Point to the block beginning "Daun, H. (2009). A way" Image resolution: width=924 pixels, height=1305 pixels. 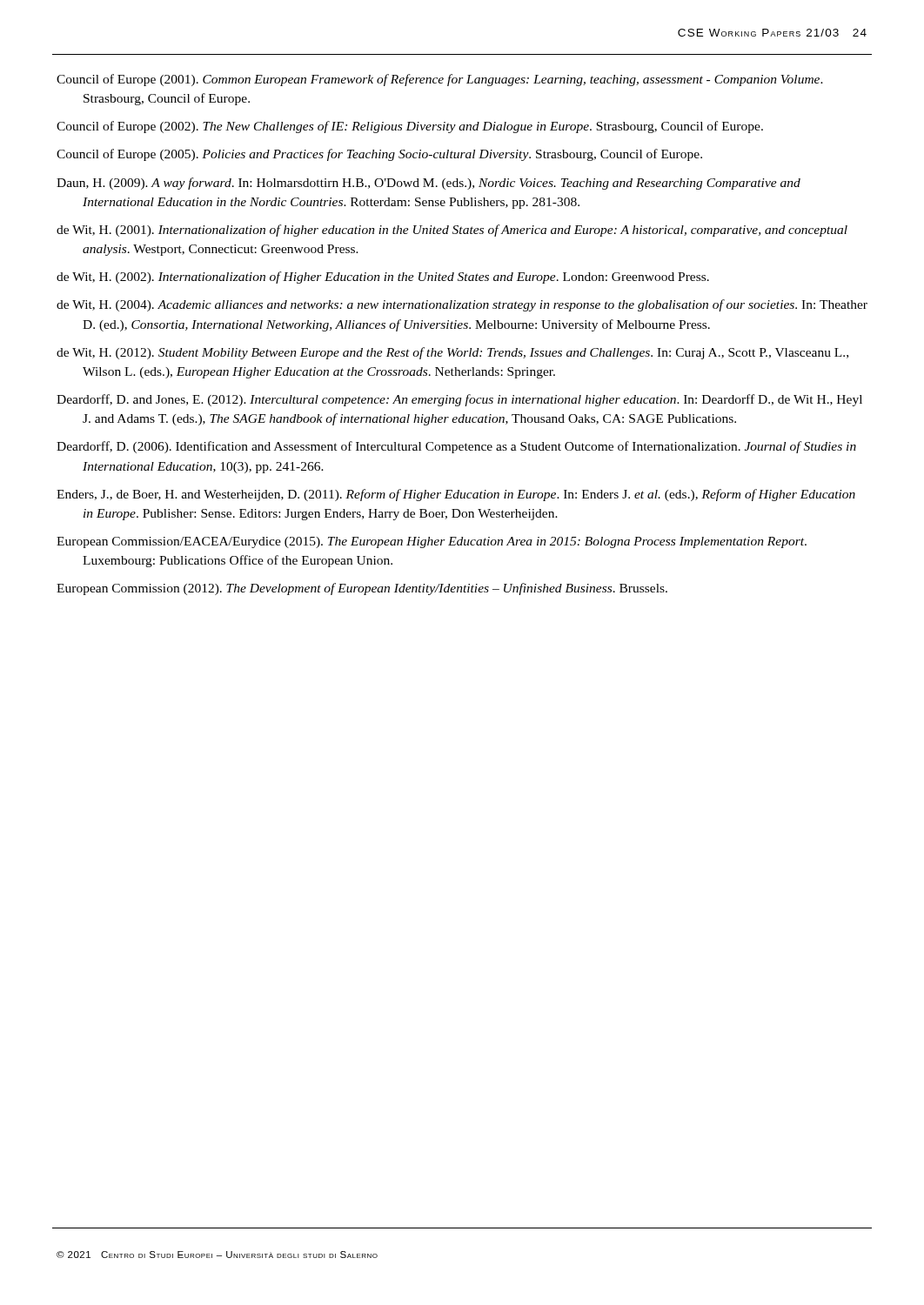coord(428,192)
